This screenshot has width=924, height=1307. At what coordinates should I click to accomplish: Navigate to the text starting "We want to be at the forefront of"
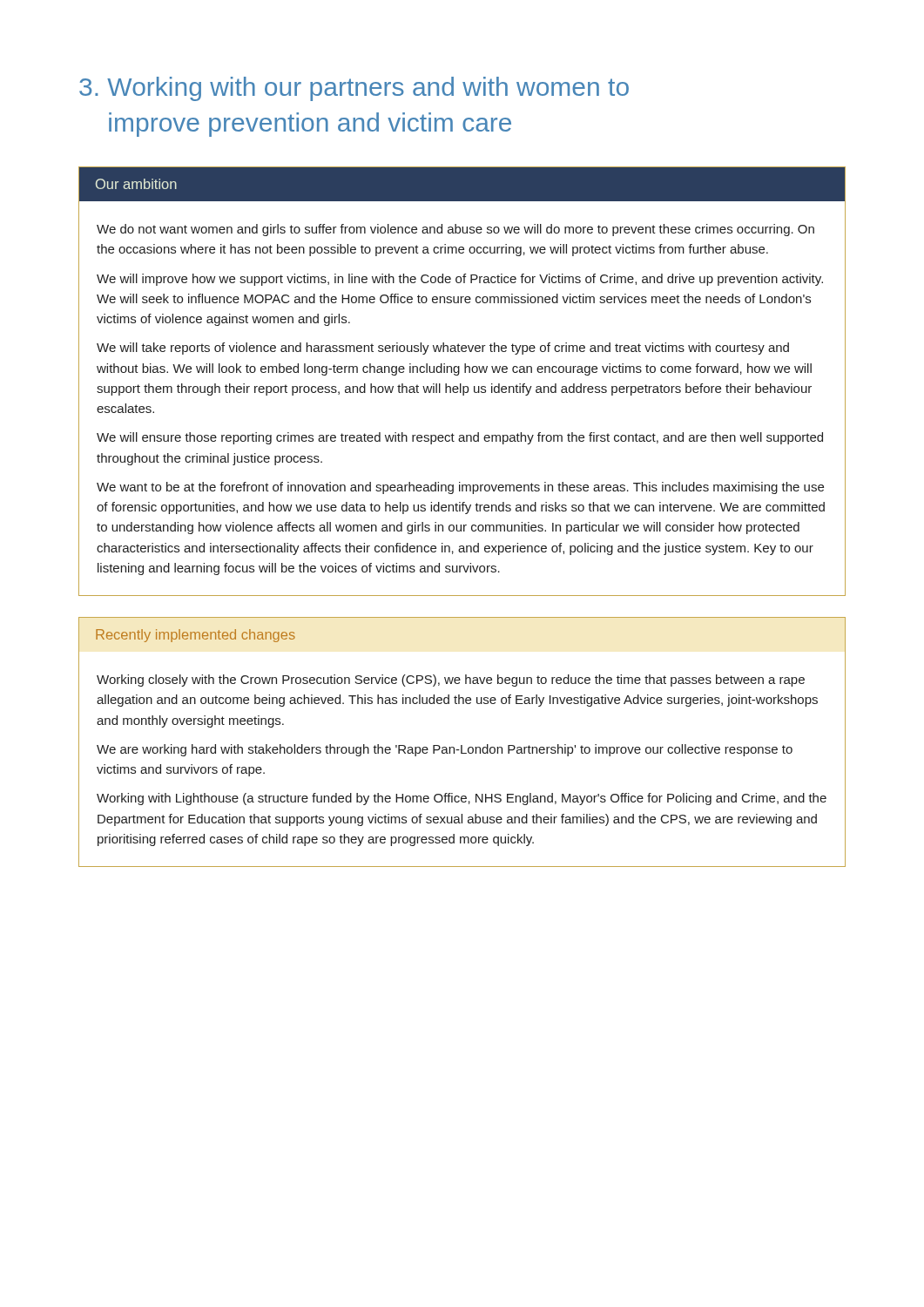point(462,527)
